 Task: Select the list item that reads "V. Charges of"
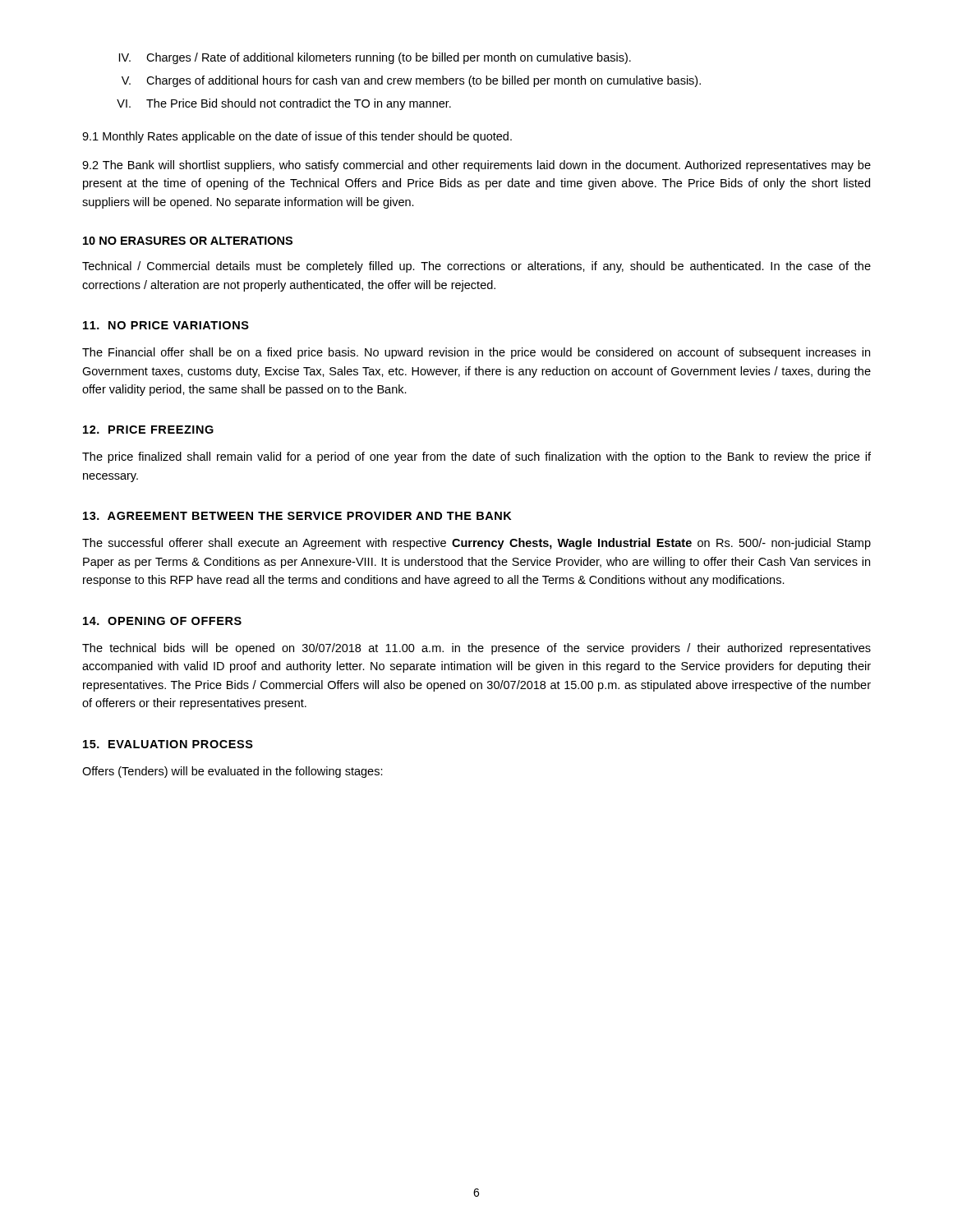pos(476,81)
